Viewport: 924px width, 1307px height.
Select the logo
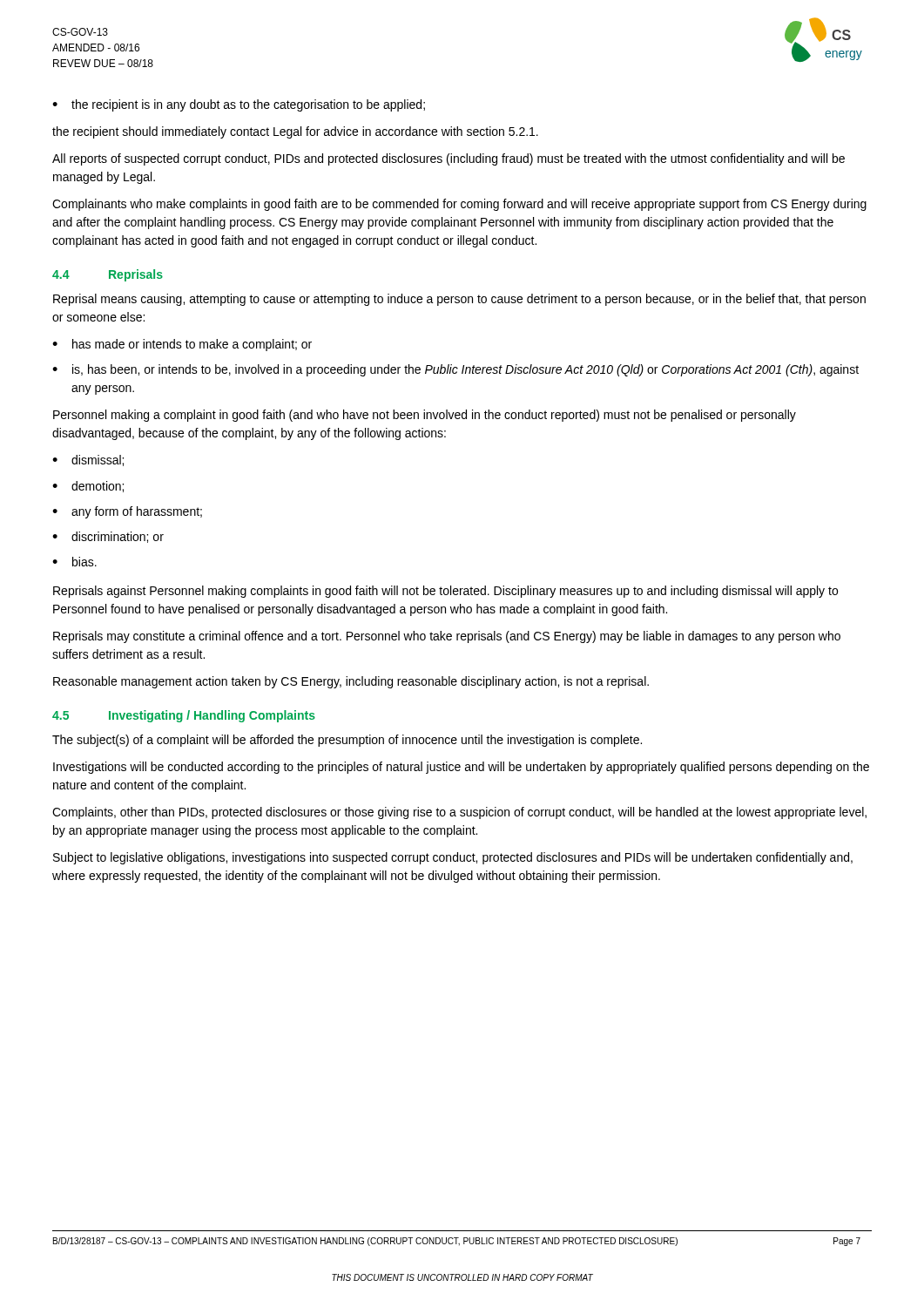(824, 46)
